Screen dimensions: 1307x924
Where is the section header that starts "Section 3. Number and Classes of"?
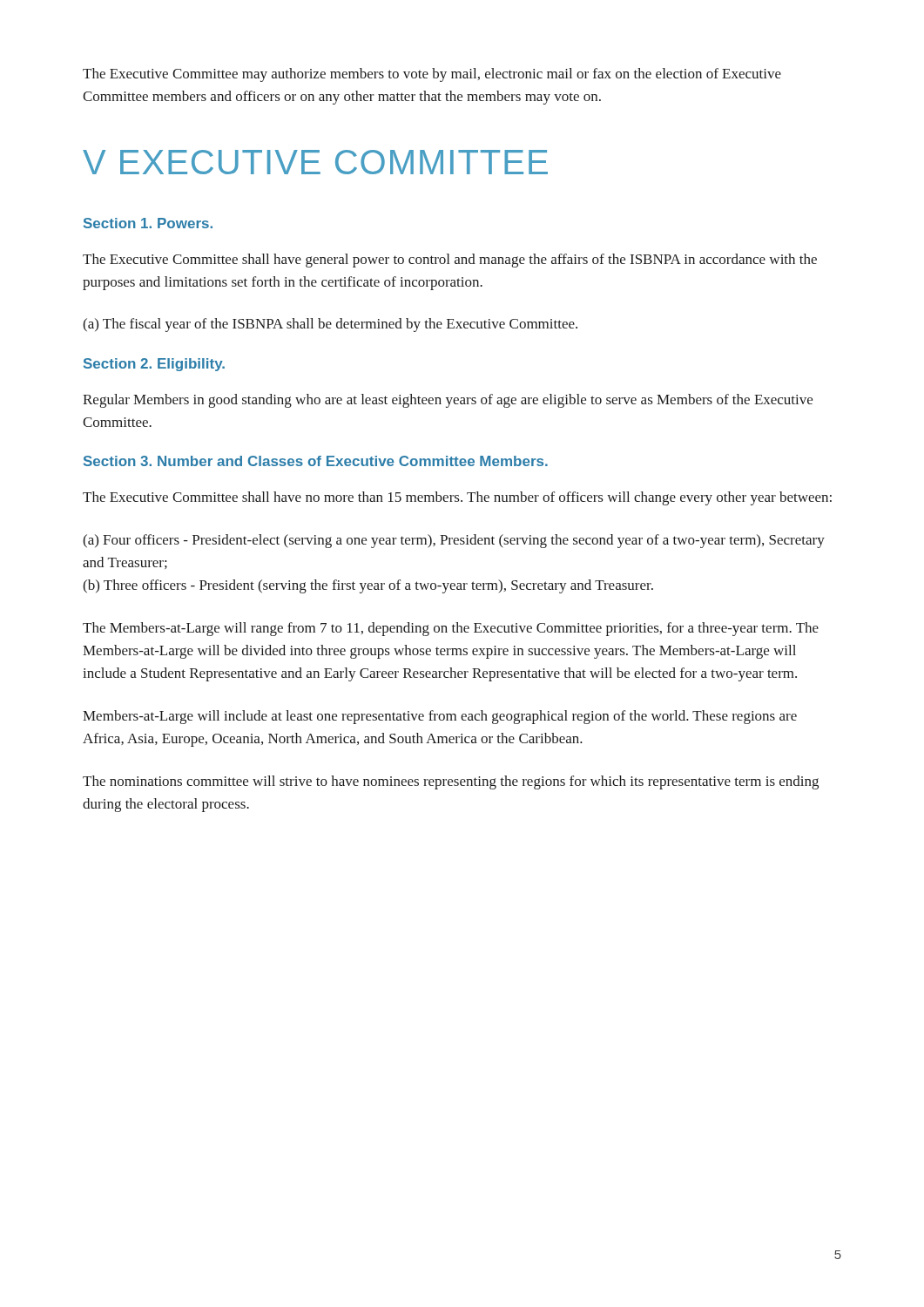(316, 462)
